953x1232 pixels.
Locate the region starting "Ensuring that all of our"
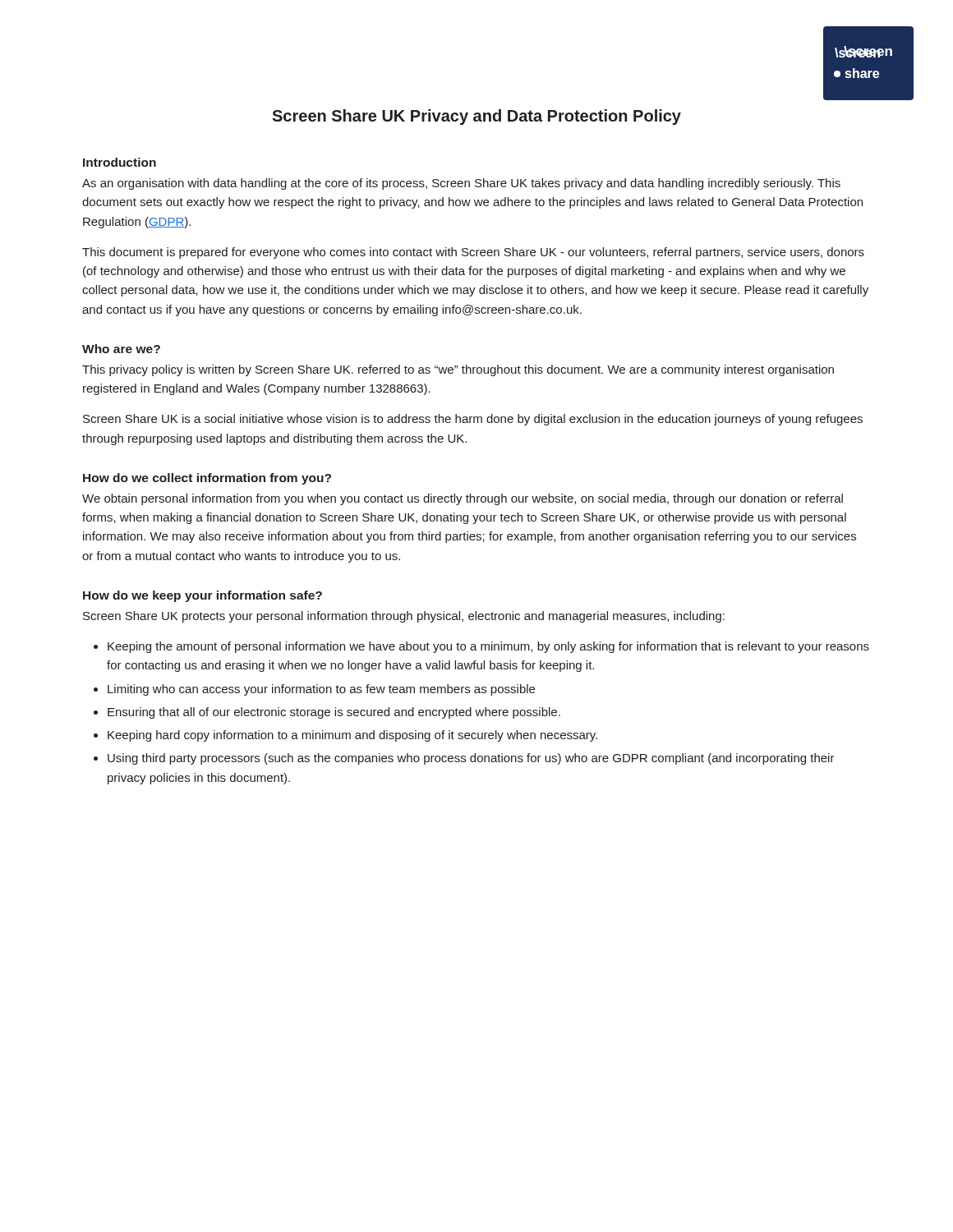[x=334, y=711]
